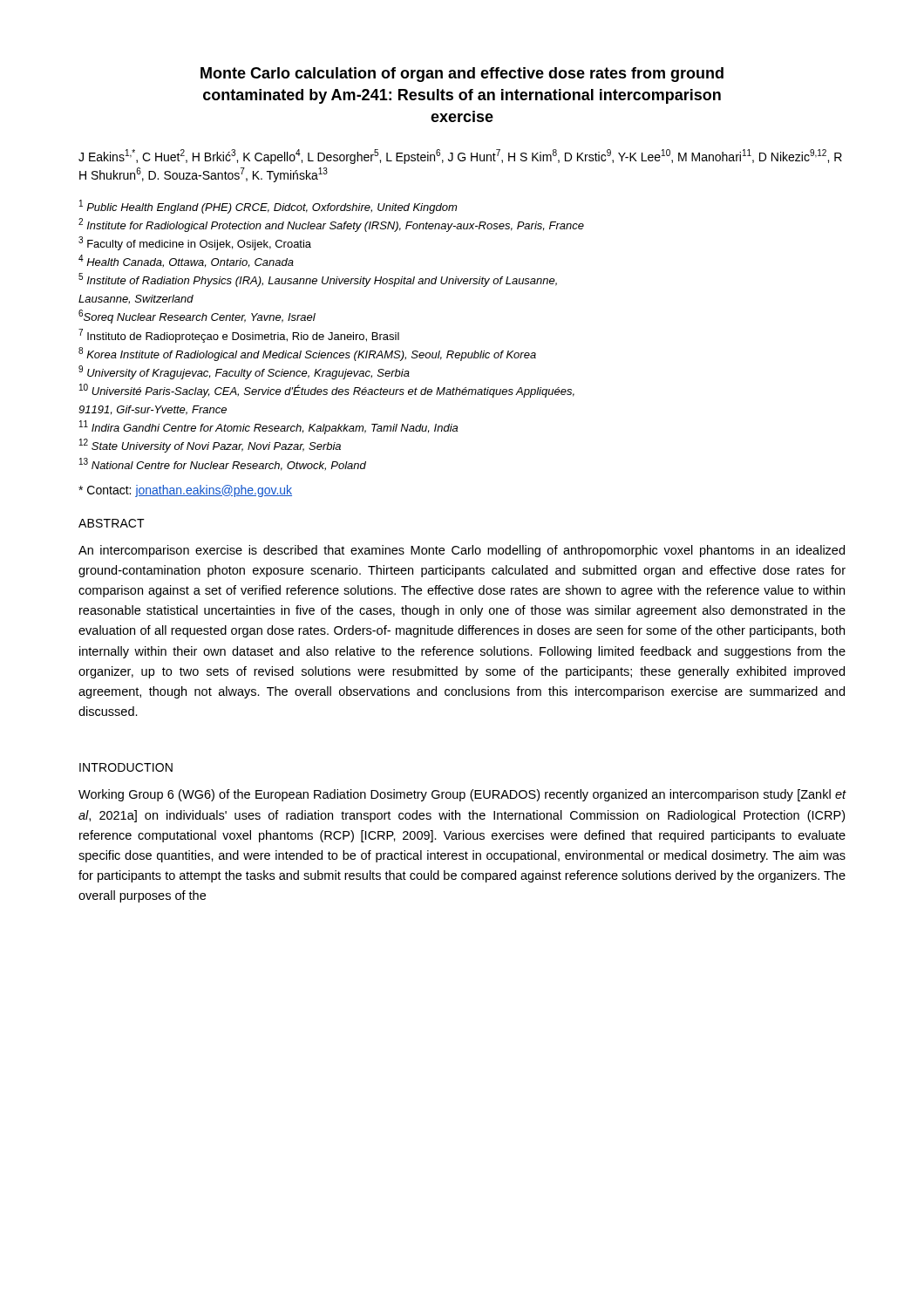This screenshot has width=924, height=1308.
Task: Click where it says "Contact: jonathan.eakins@phe.gov.uk"
Action: coord(185,490)
